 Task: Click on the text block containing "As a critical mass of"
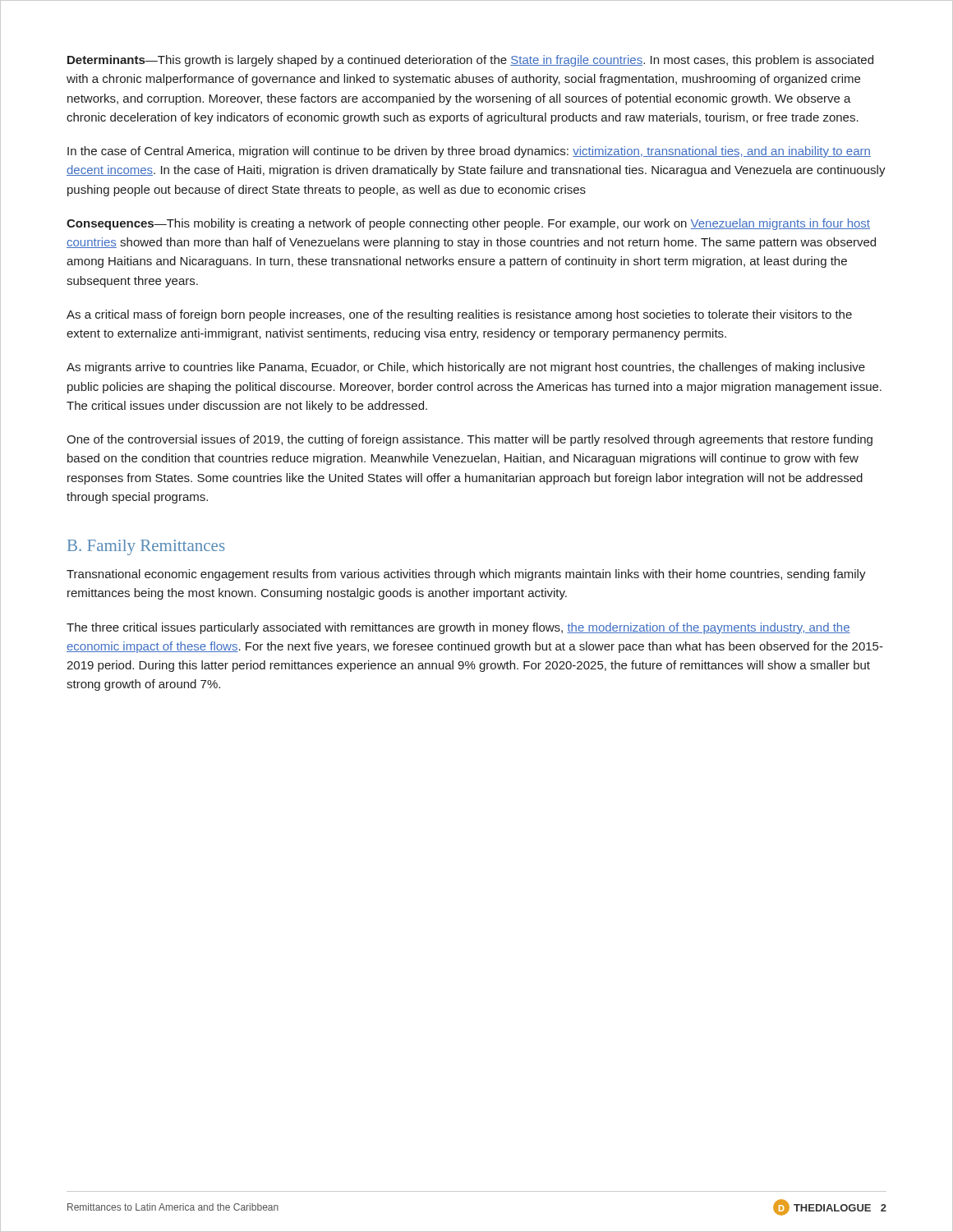459,324
